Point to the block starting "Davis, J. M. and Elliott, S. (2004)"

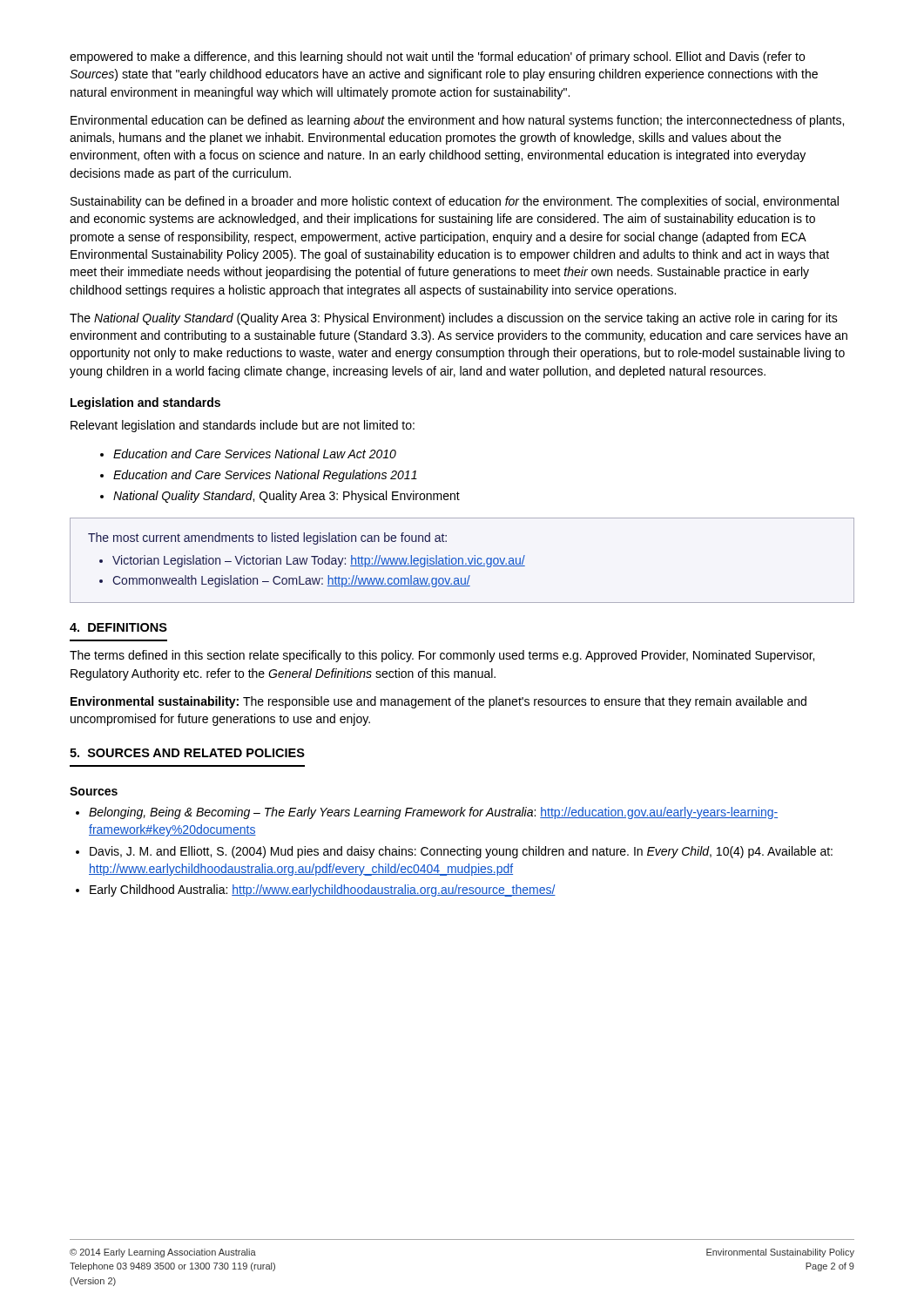point(462,860)
